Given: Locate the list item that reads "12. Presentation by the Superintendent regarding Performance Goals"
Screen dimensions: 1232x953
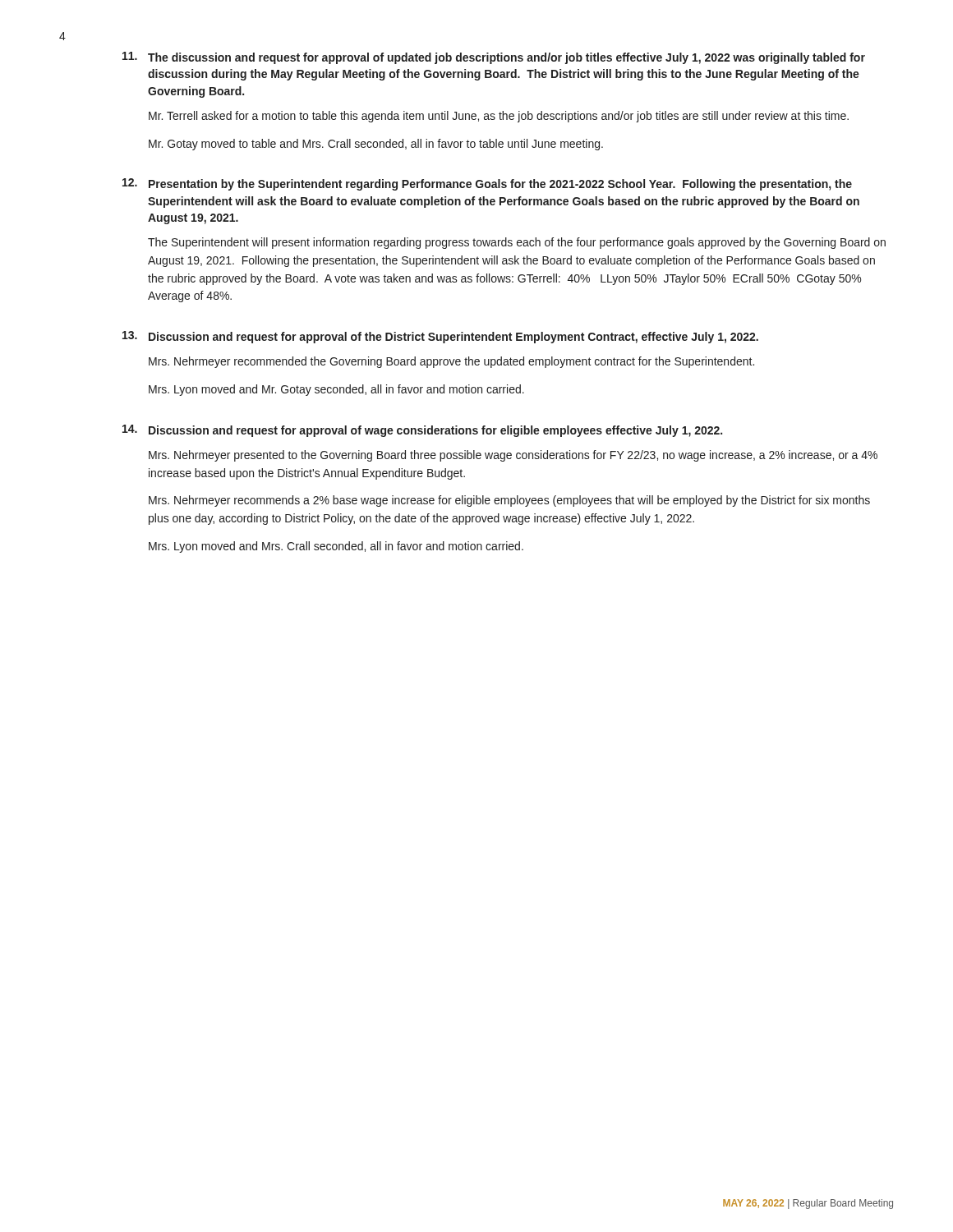Looking at the screenshot, I should tap(508, 241).
